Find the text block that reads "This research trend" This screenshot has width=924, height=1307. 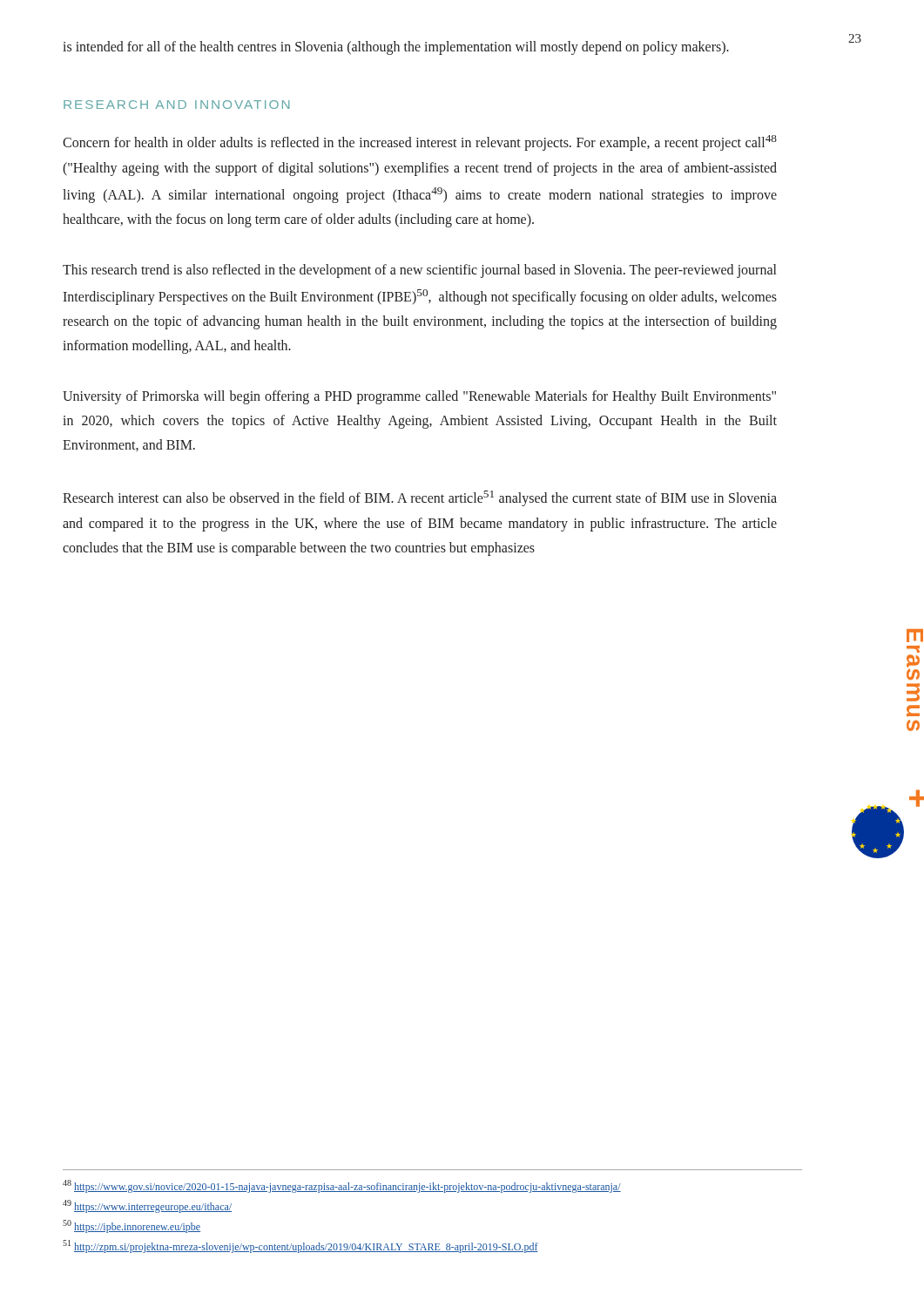tap(420, 308)
